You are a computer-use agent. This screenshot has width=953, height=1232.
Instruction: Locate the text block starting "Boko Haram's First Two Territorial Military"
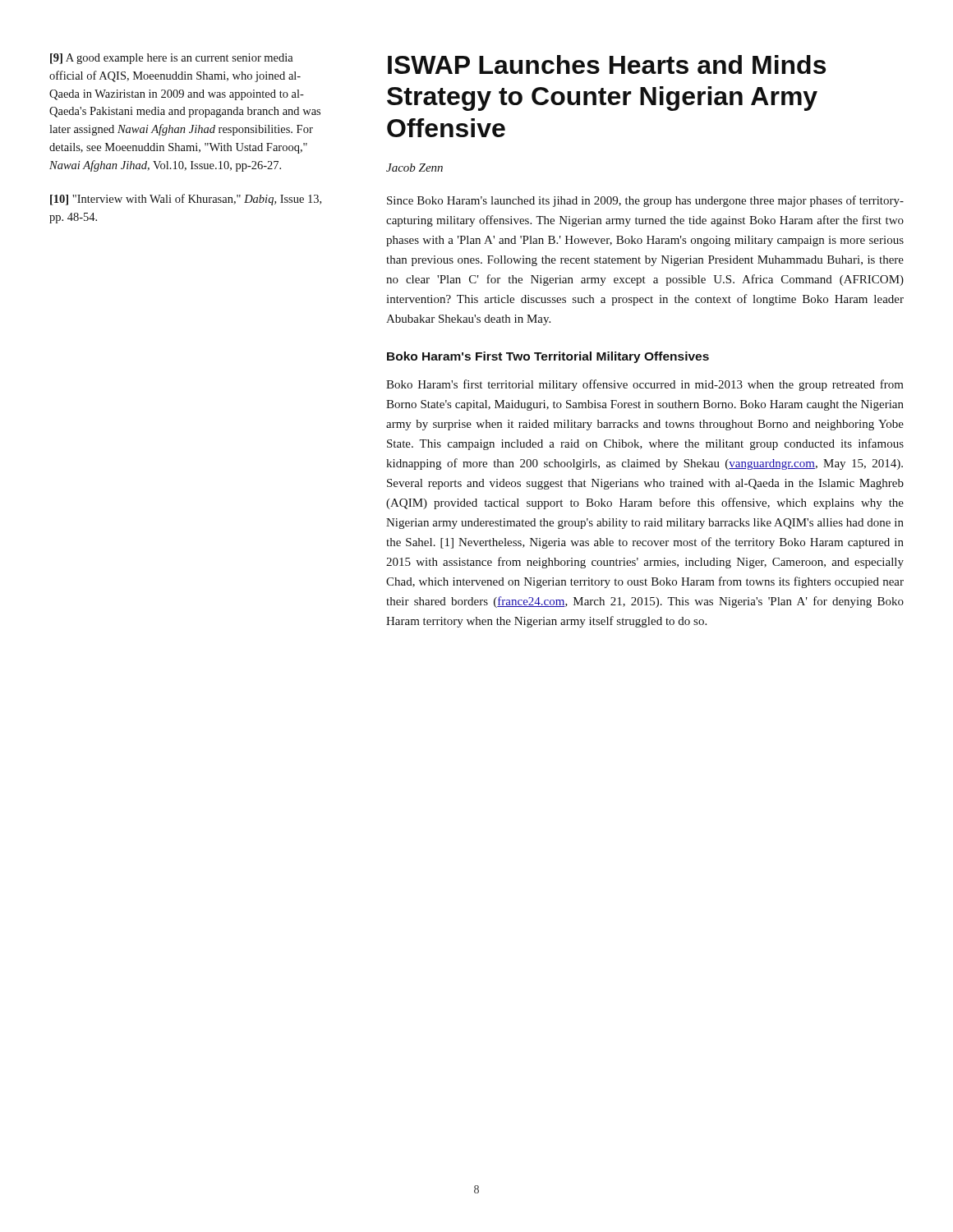(548, 356)
